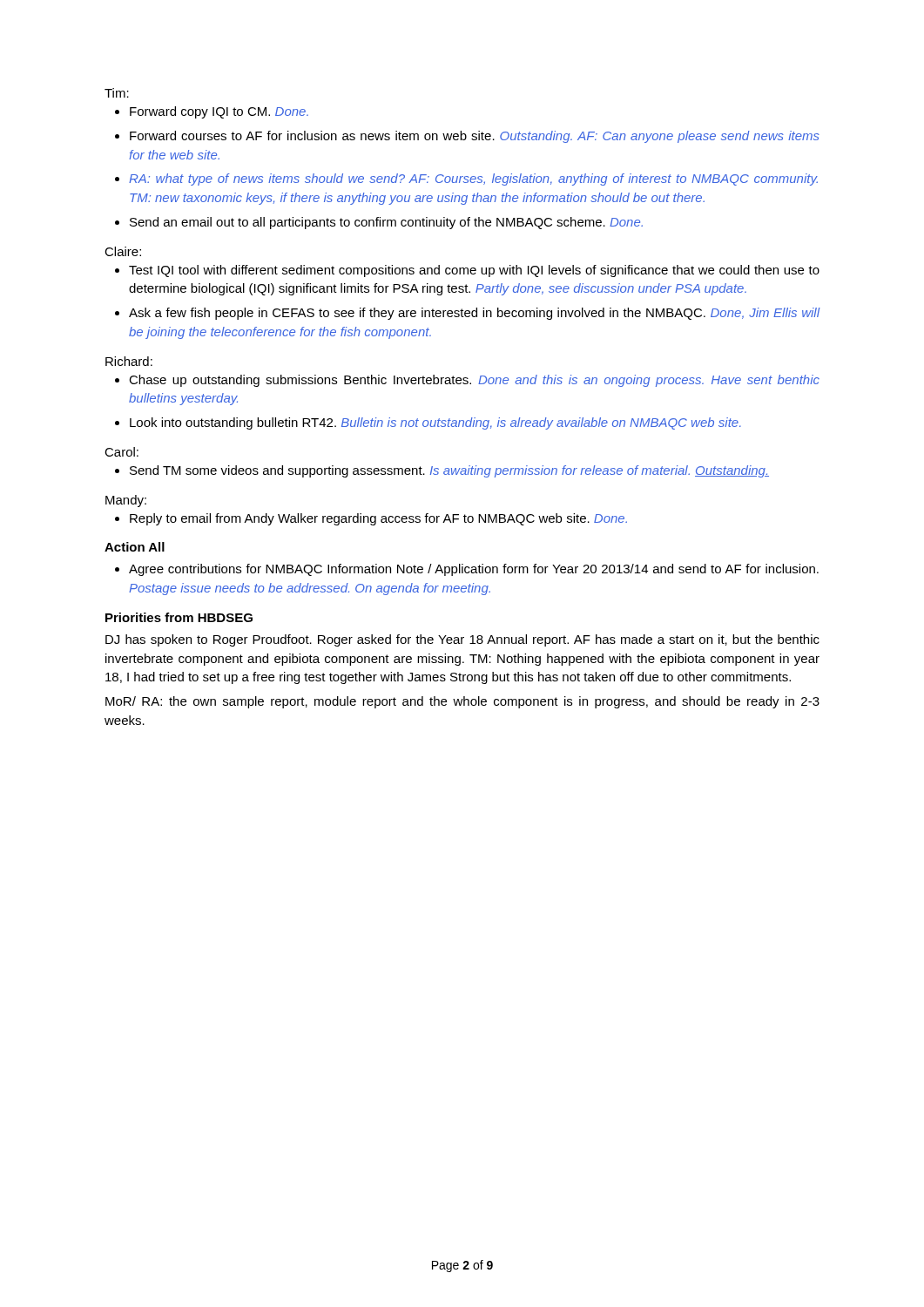Viewport: 924px width, 1307px height.
Task: Locate the block starting "Agree contributions for"
Action: tap(474, 578)
